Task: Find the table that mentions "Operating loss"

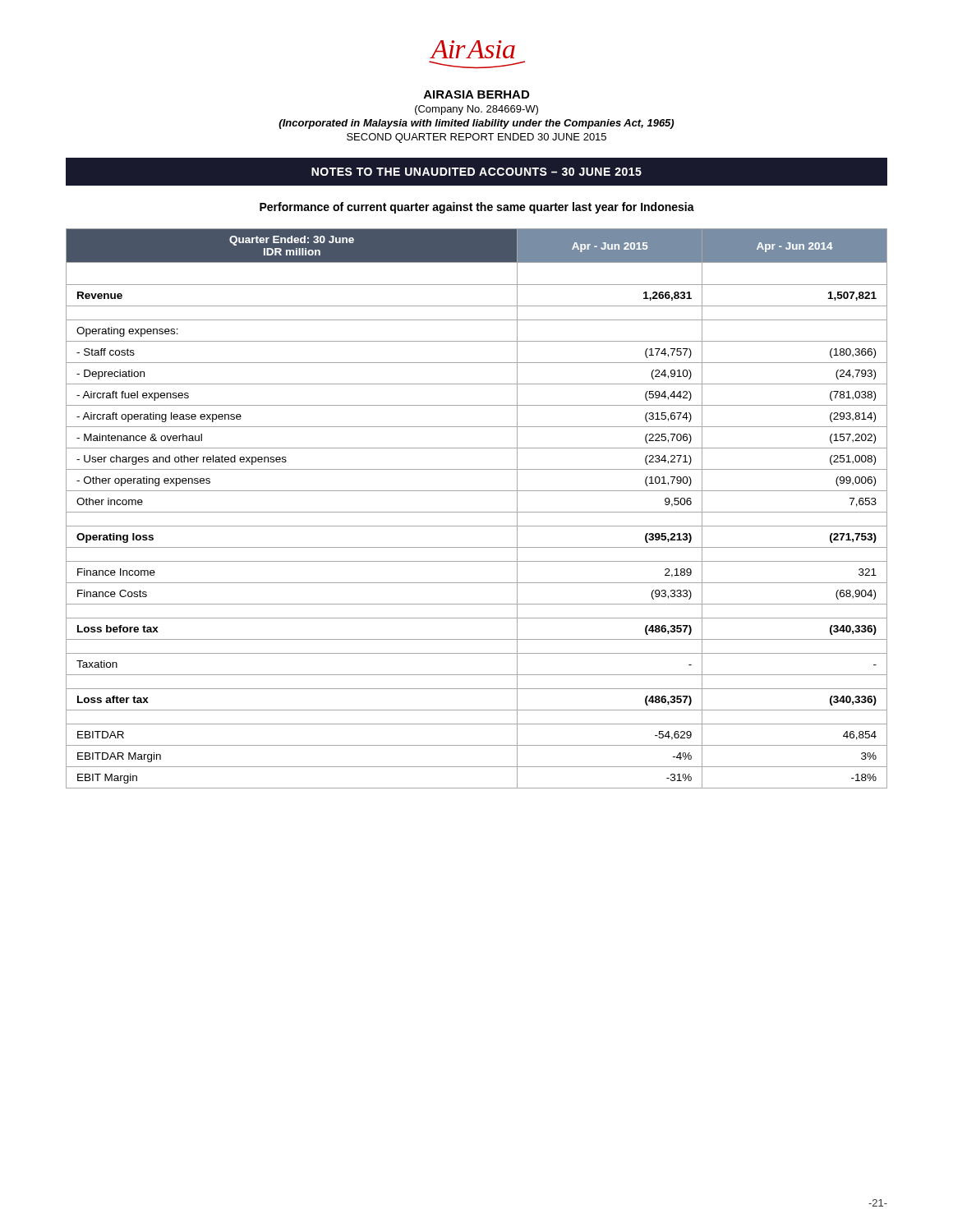Action: click(476, 508)
